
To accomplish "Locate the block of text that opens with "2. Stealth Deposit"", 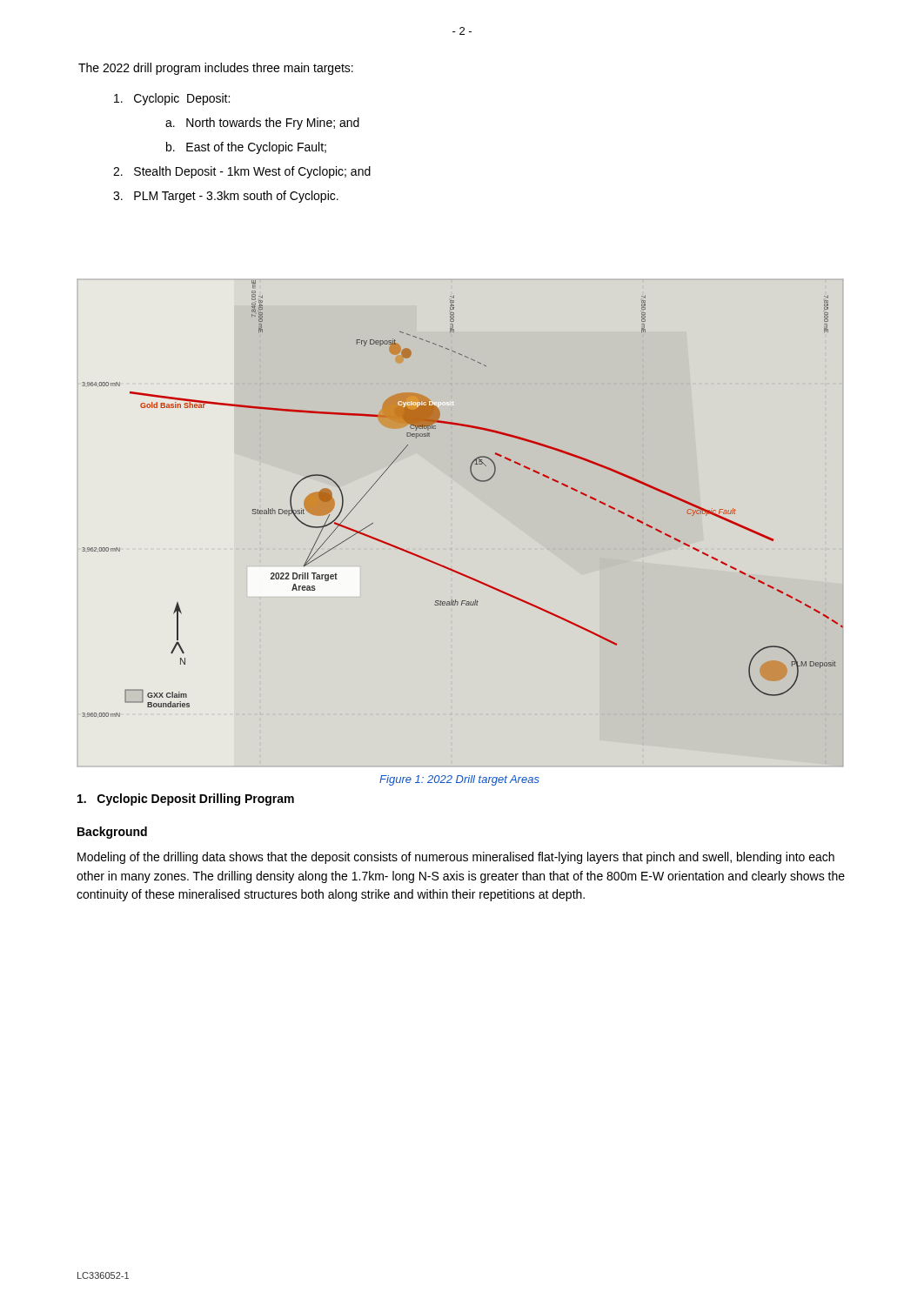I will (242, 171).
